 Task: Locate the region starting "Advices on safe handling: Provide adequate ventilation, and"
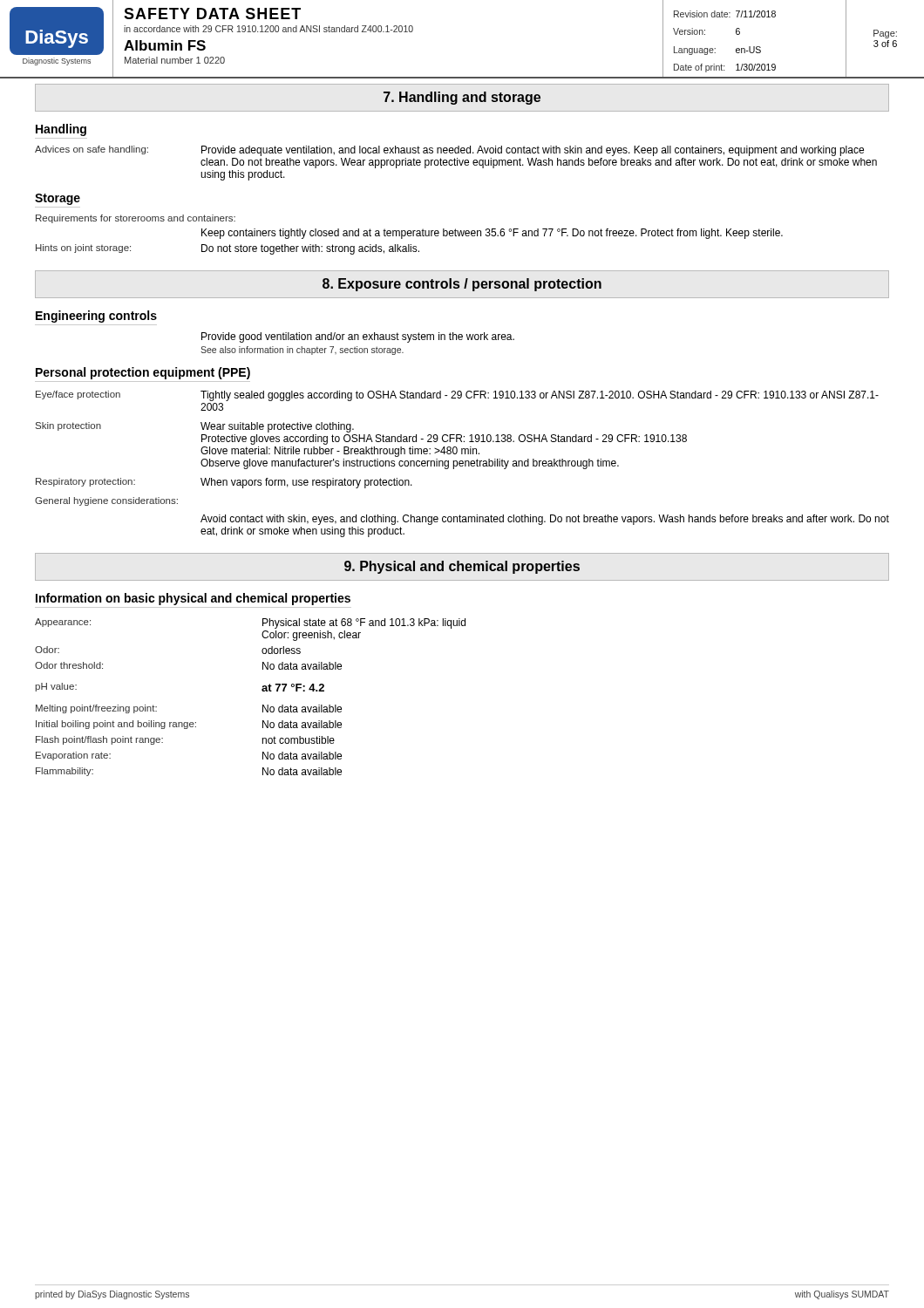pyautogui.click(x=462, y=162)
